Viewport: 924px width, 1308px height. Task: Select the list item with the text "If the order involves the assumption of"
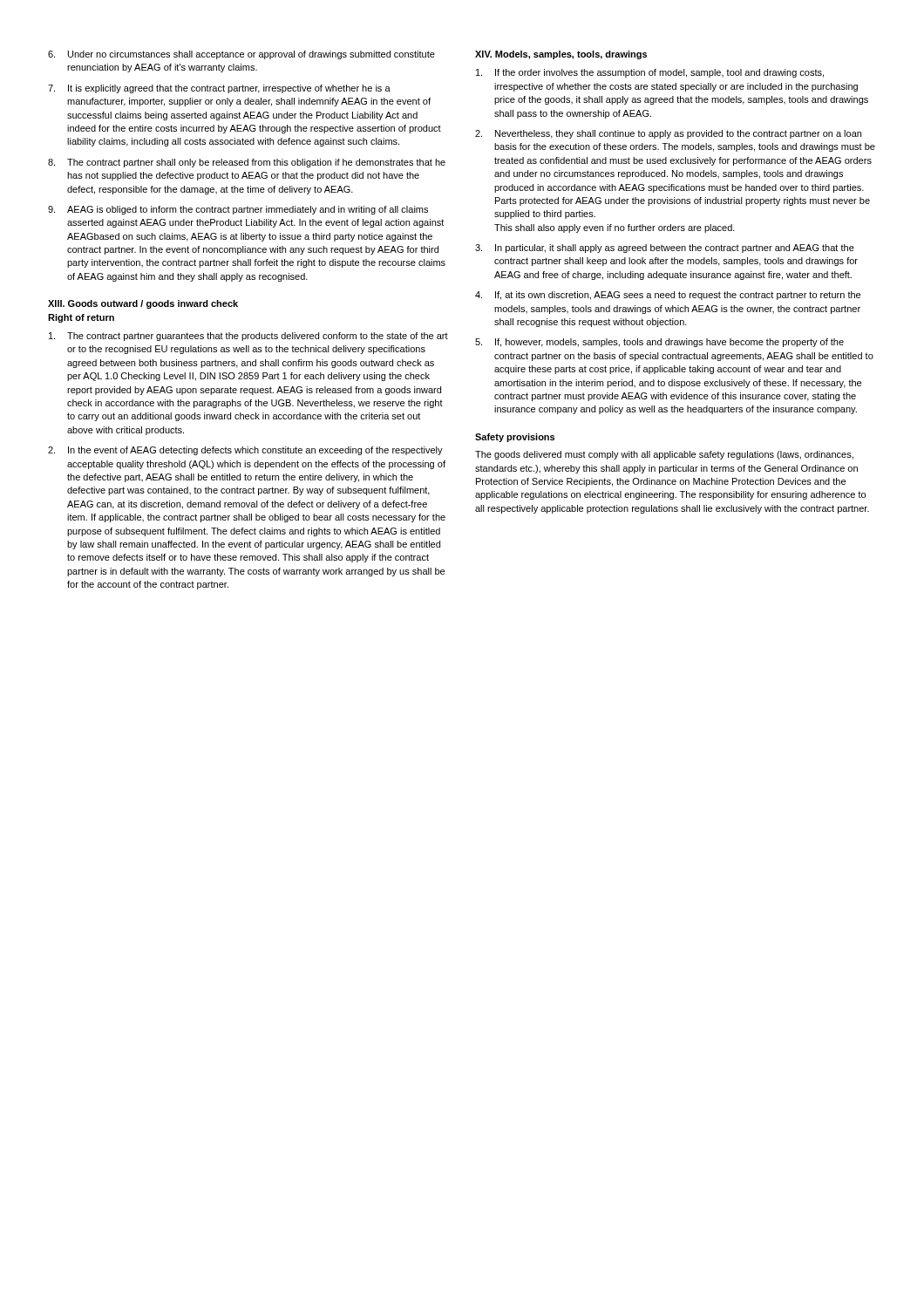pos(676,93)
